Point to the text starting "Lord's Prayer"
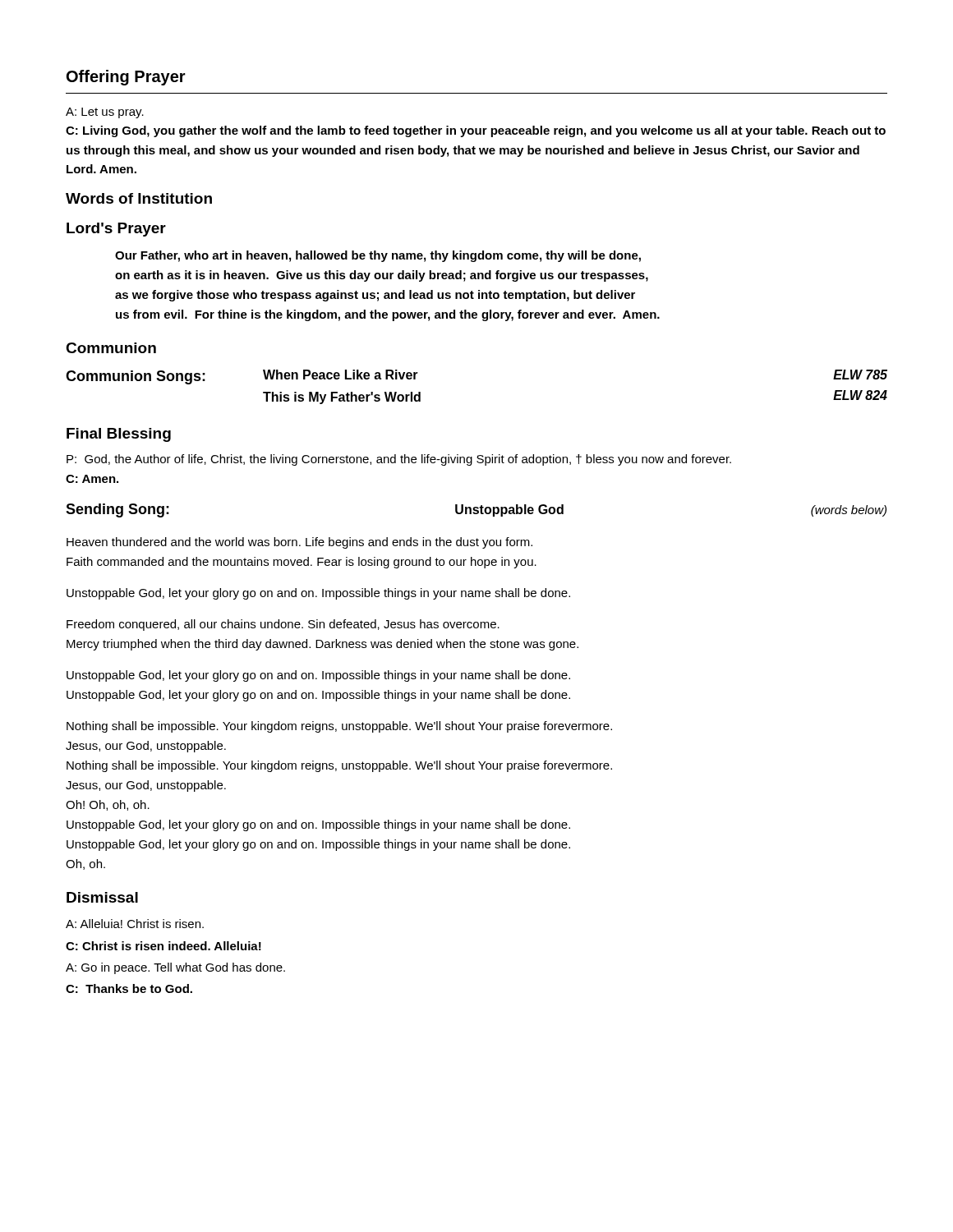This screenshot has width=953, height=1232. 116,228
